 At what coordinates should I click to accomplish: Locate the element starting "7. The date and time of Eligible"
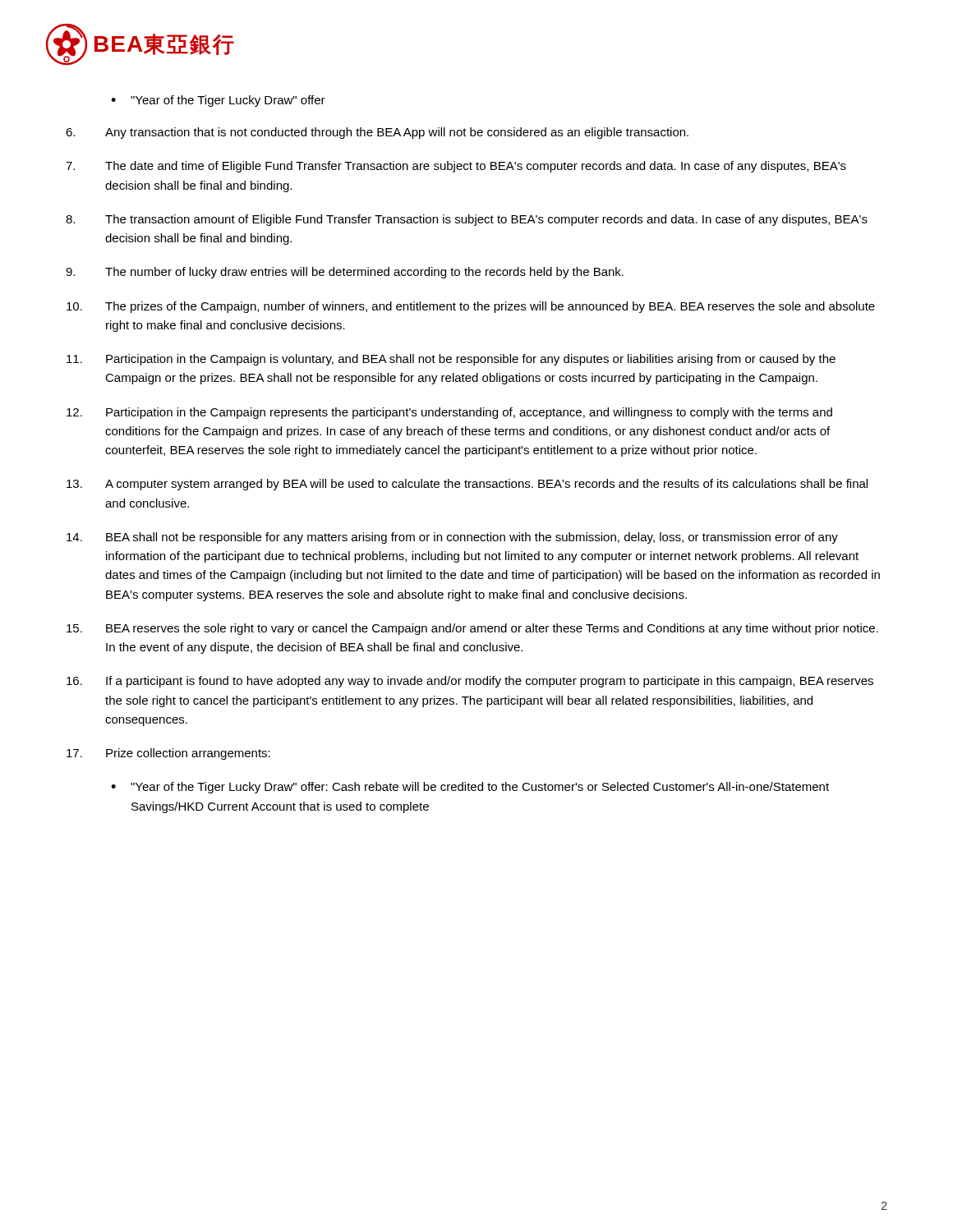click(476, 176)
